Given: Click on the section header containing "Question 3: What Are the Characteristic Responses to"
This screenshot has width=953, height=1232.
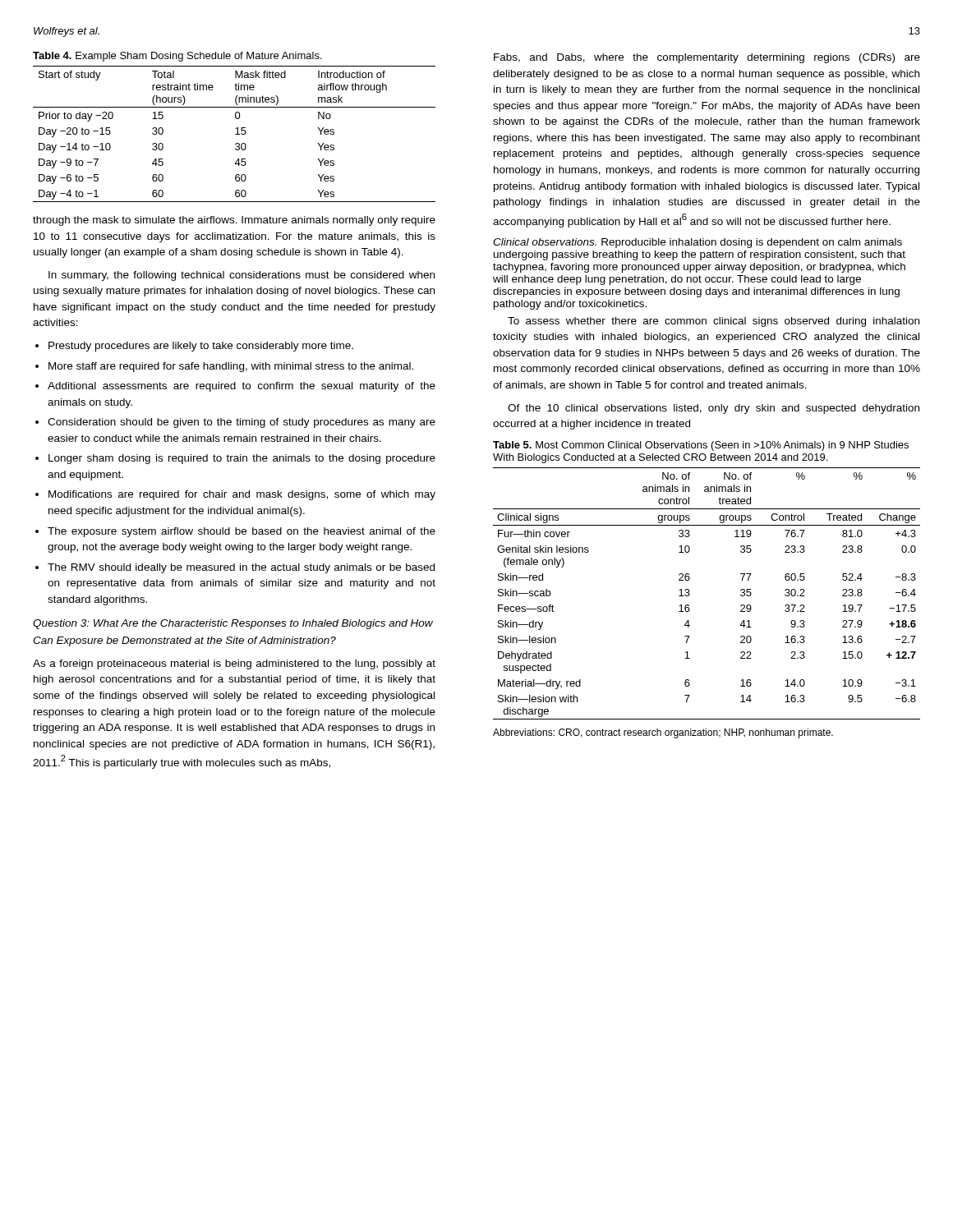Looking at the screenshot, I should (233, 632).
